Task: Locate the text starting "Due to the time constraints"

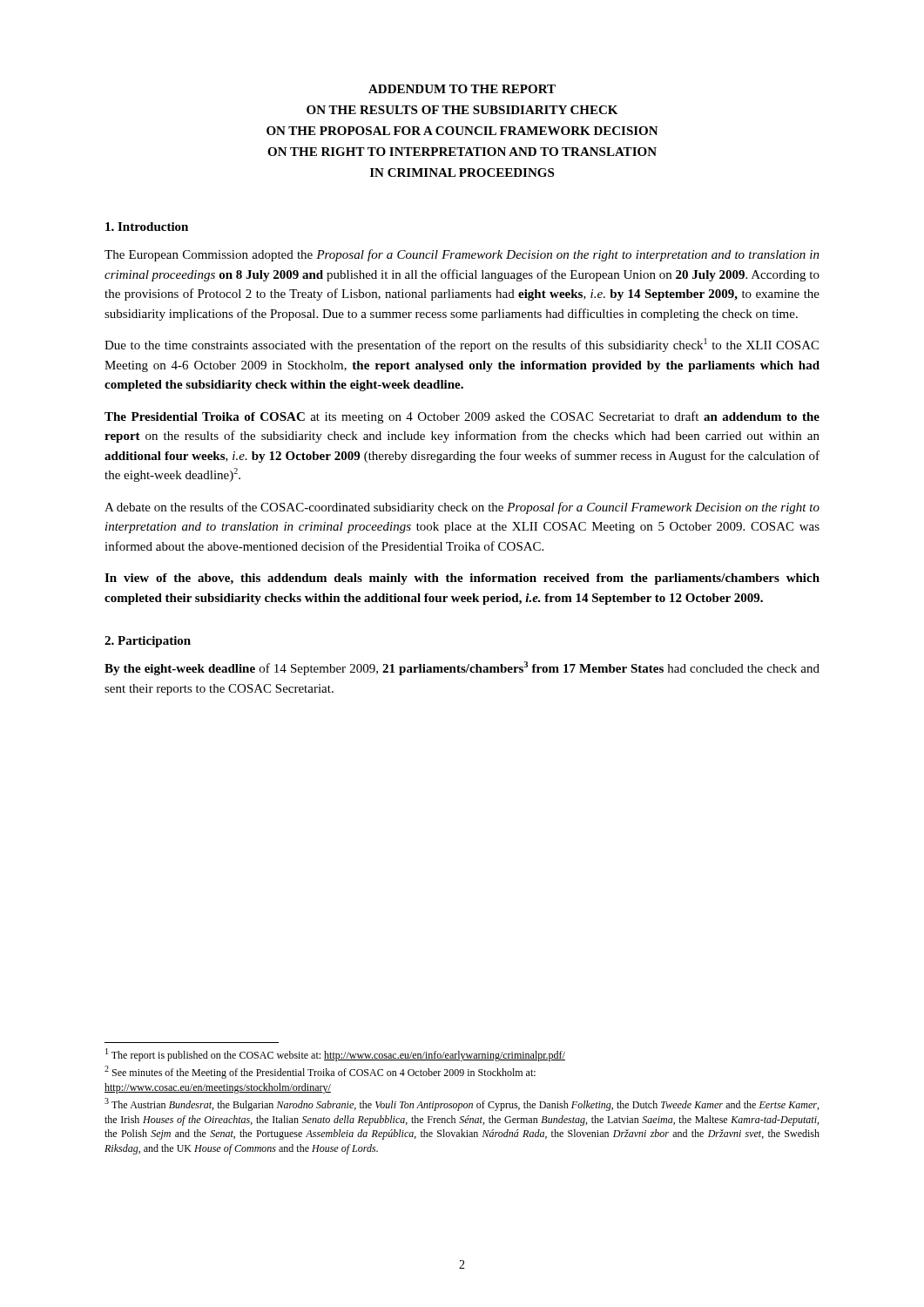Action: coord(462,364)
